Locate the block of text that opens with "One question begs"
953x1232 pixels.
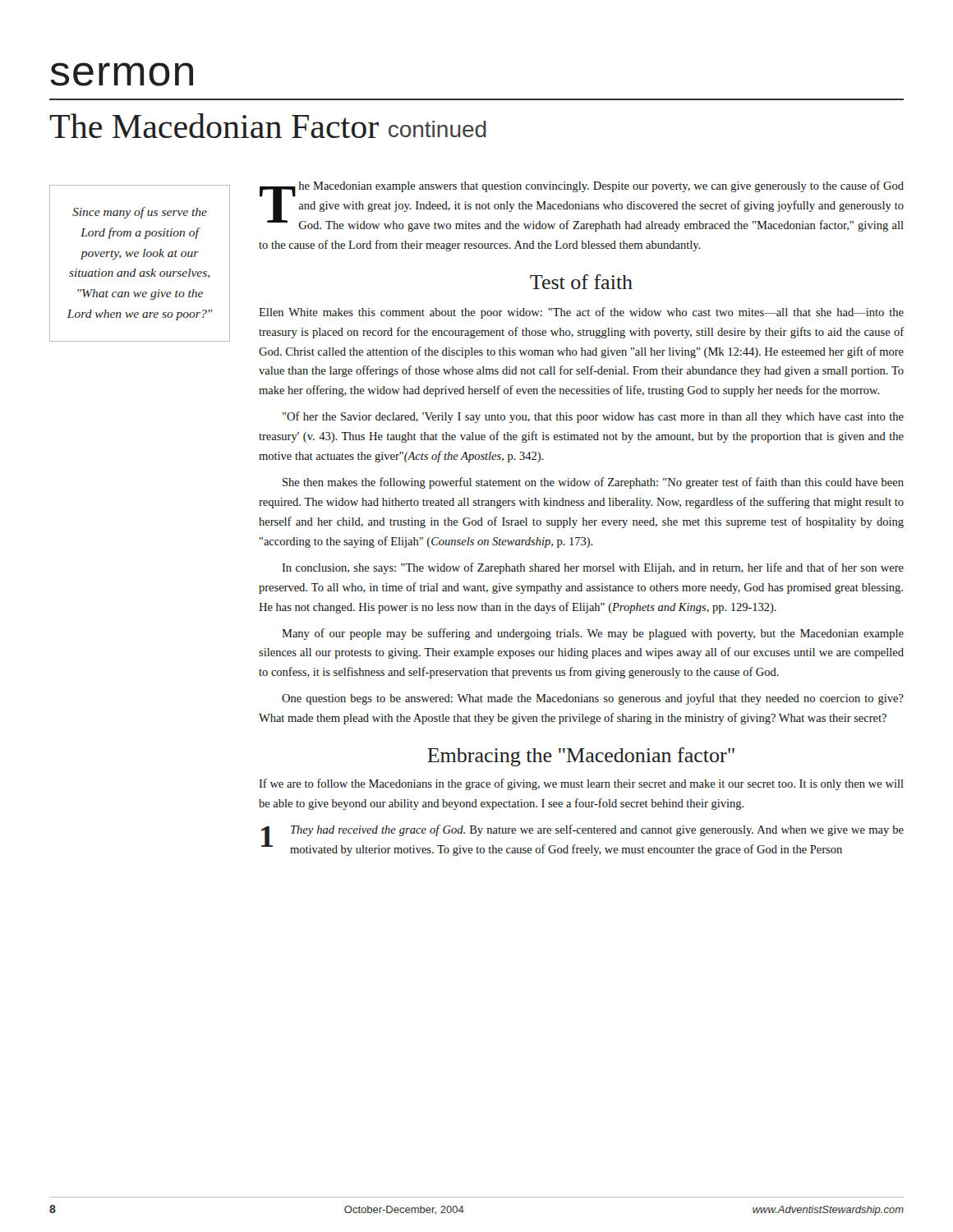(x=581, y=708)
